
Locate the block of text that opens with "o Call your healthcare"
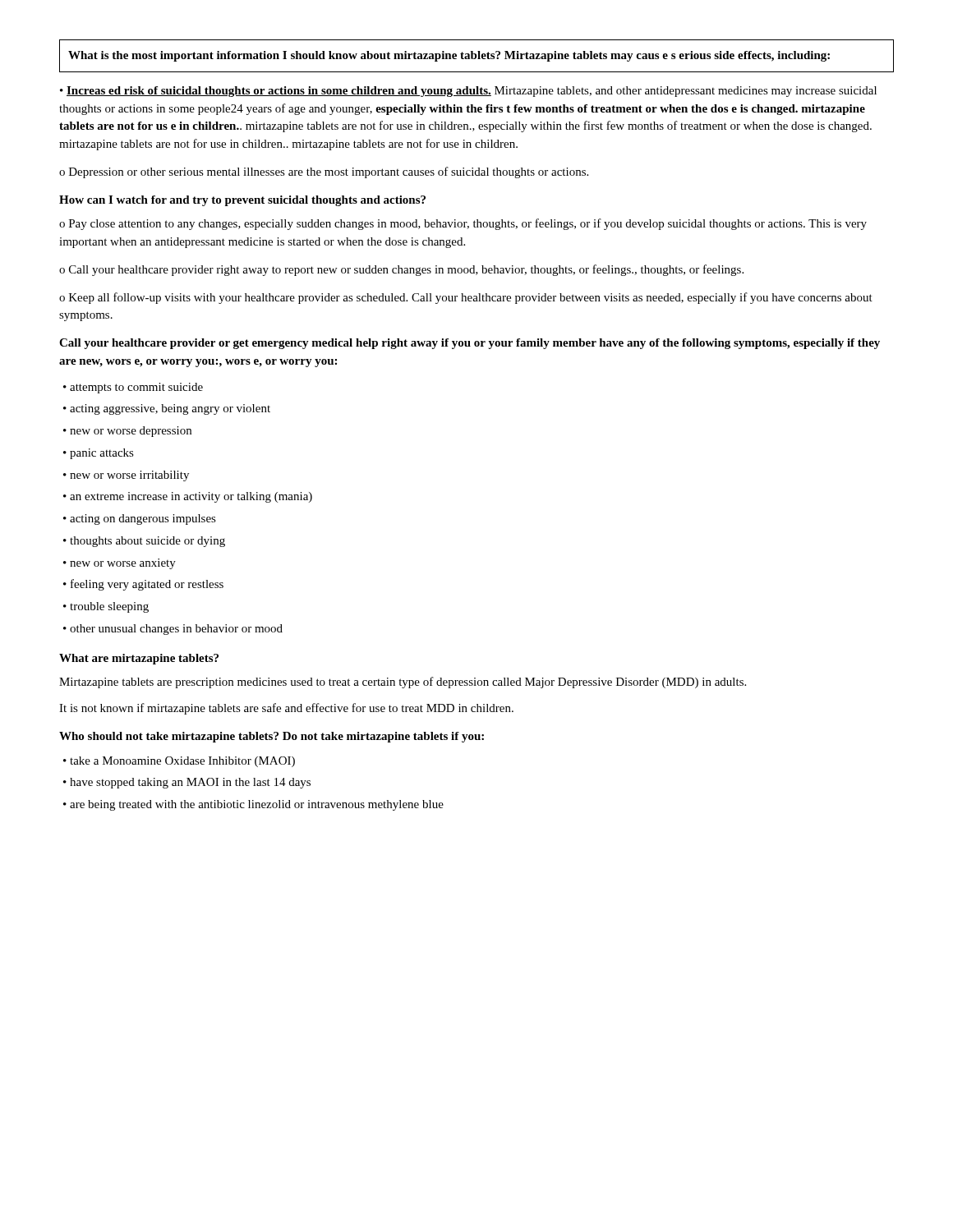402,269
